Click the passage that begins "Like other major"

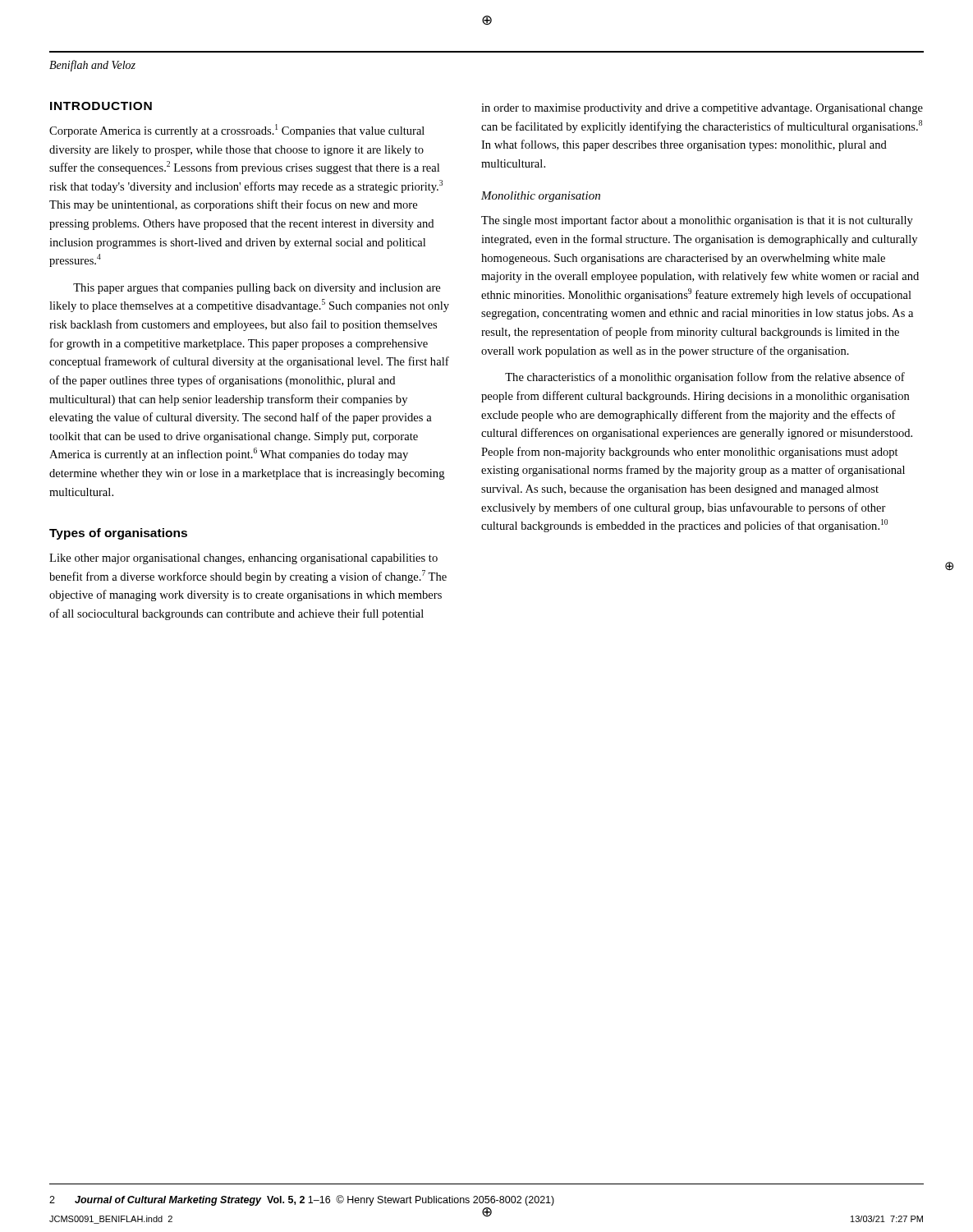click(250, 586)
